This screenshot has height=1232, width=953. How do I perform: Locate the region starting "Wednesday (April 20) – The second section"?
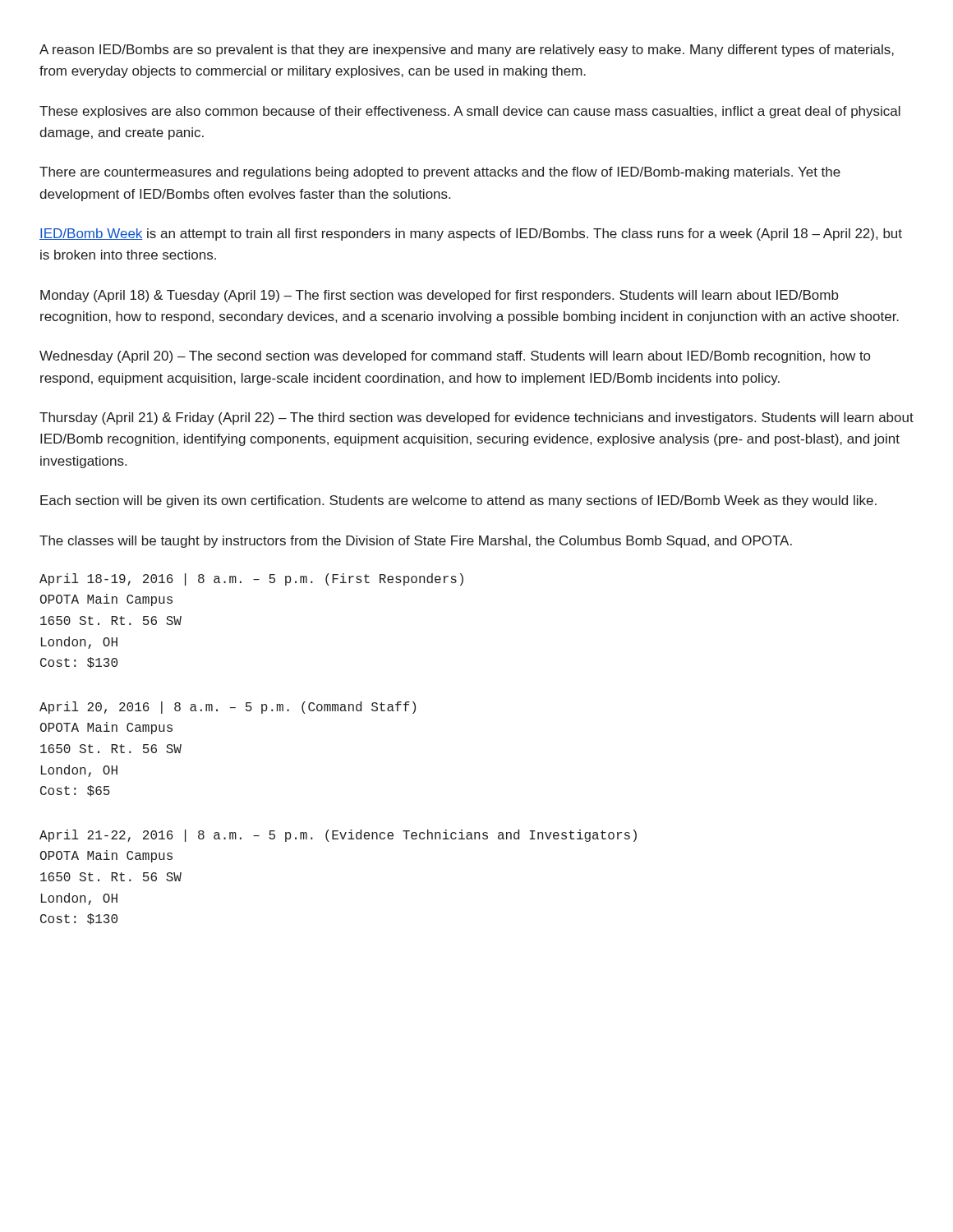[x=455, y=367]
